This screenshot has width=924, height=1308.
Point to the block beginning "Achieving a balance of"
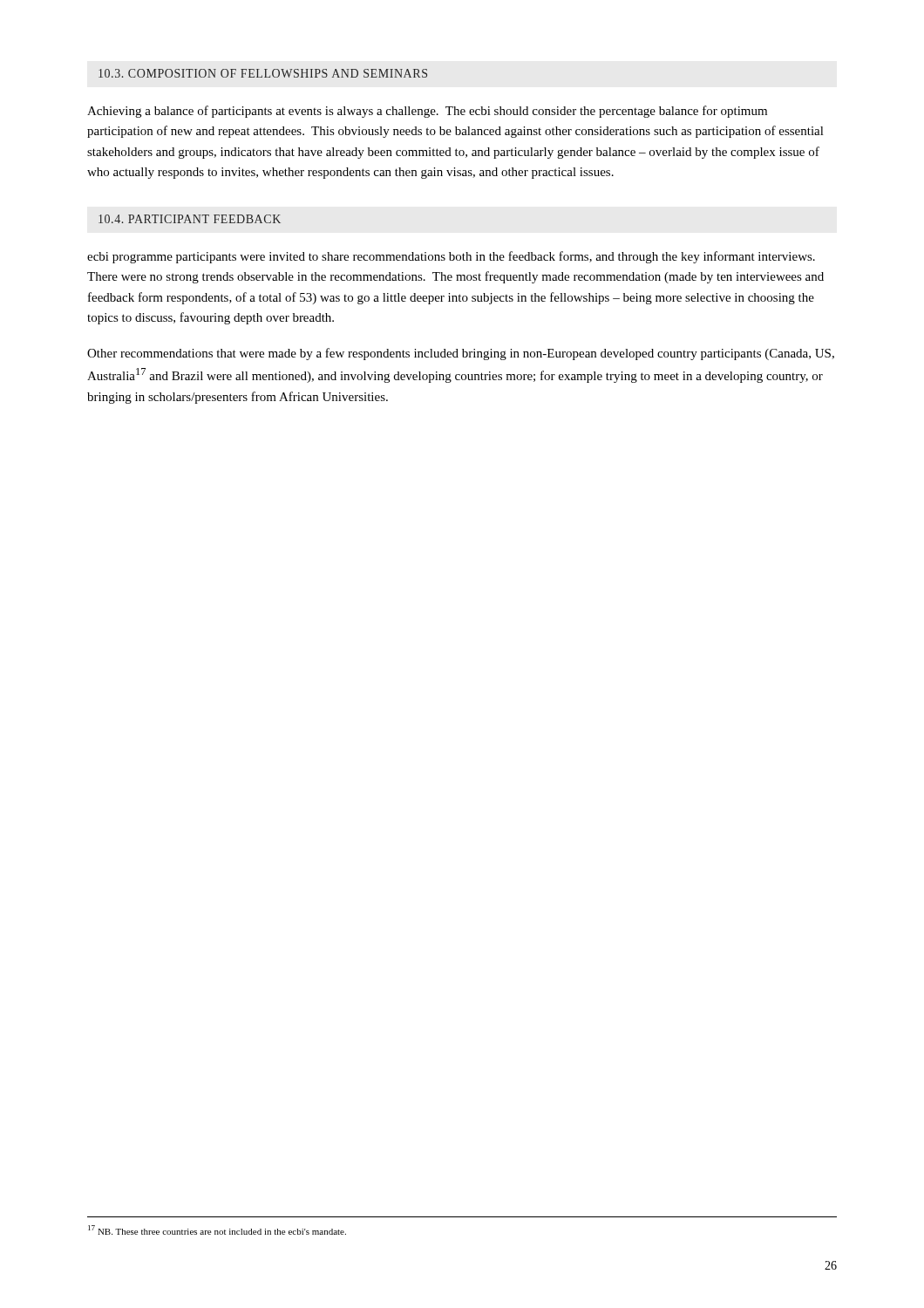(x=455, y=141)
